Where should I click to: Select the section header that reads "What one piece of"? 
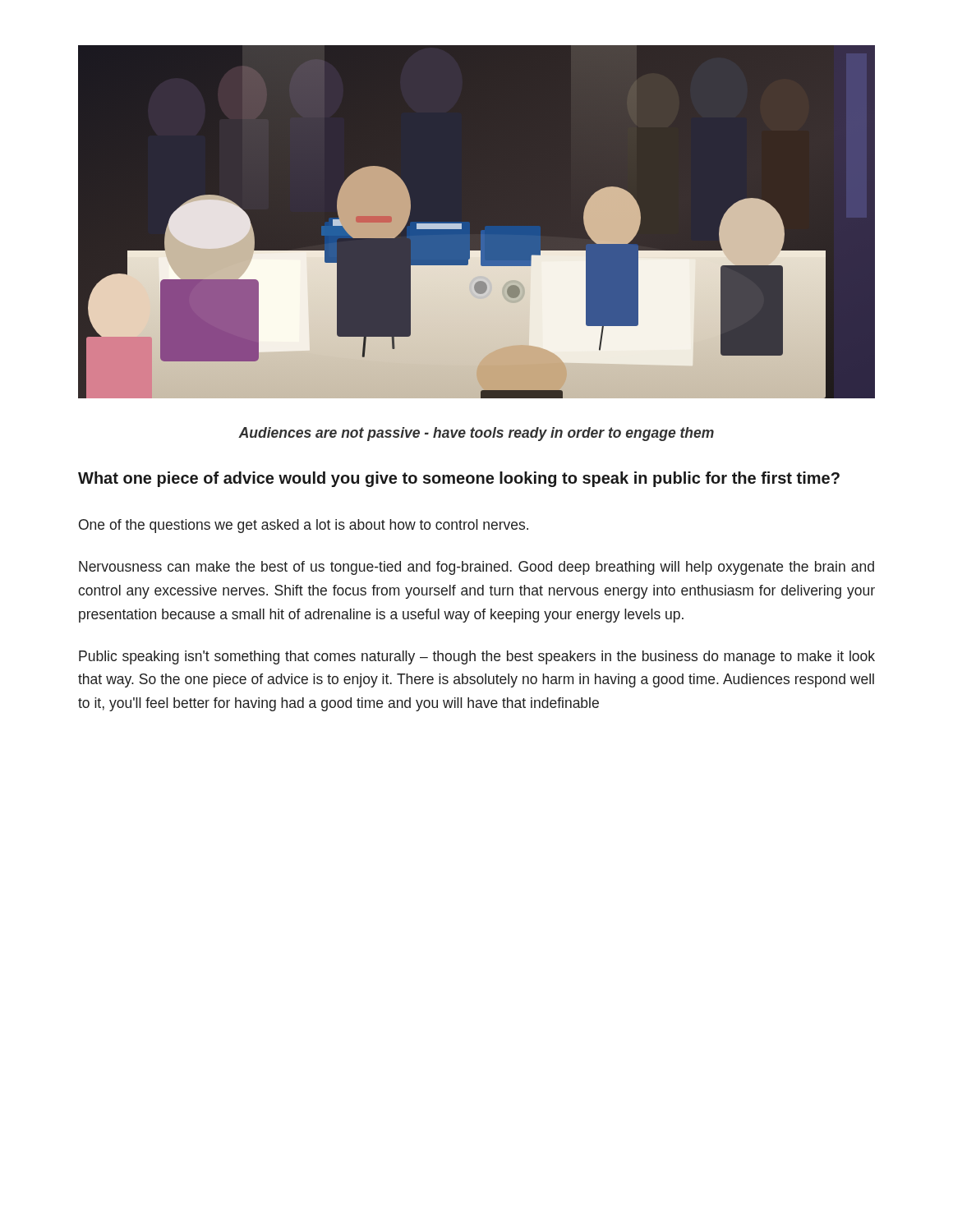(x=459, y=478)
